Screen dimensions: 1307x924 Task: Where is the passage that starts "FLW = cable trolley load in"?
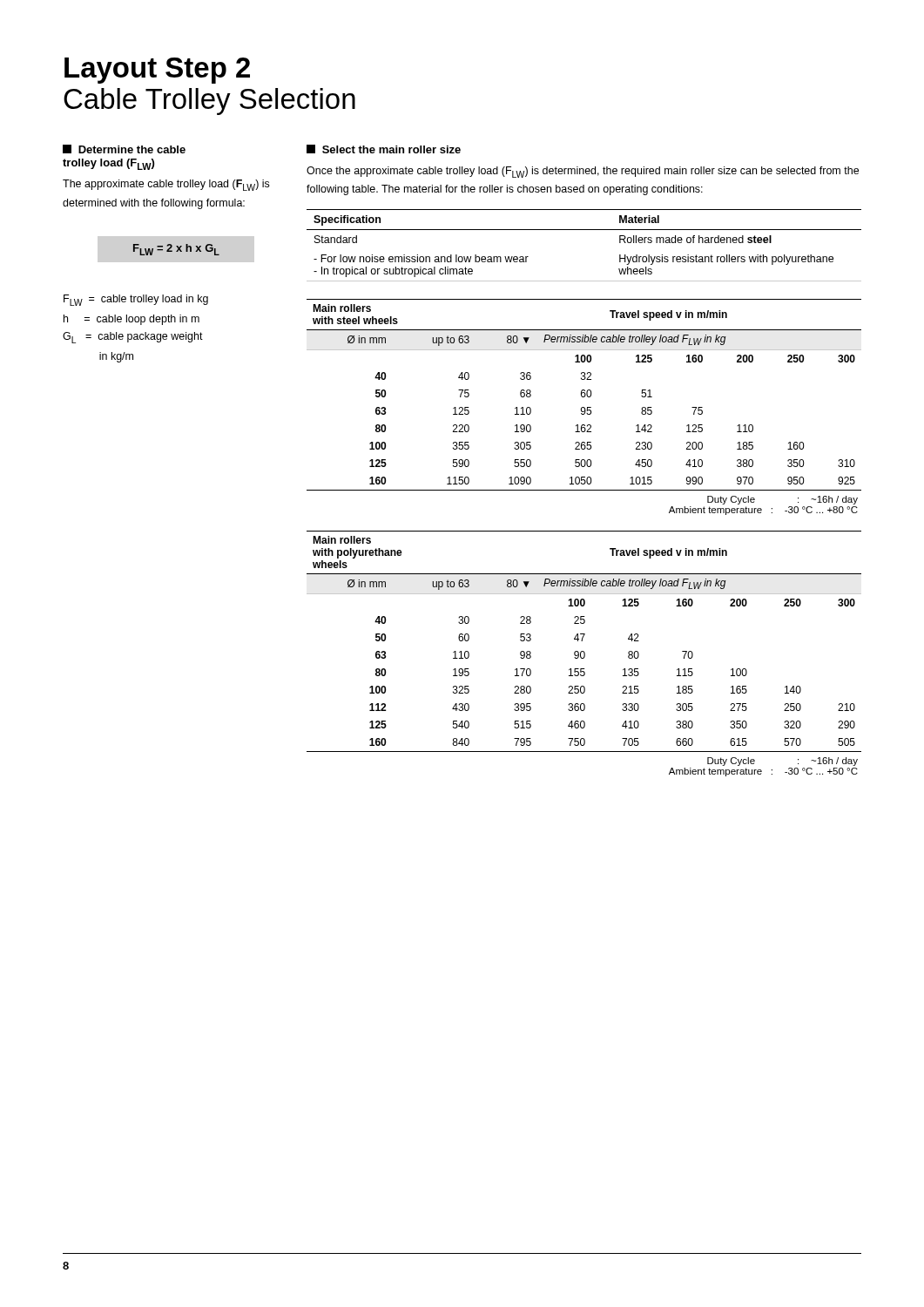pyautogui.click(x=136, y=300)
